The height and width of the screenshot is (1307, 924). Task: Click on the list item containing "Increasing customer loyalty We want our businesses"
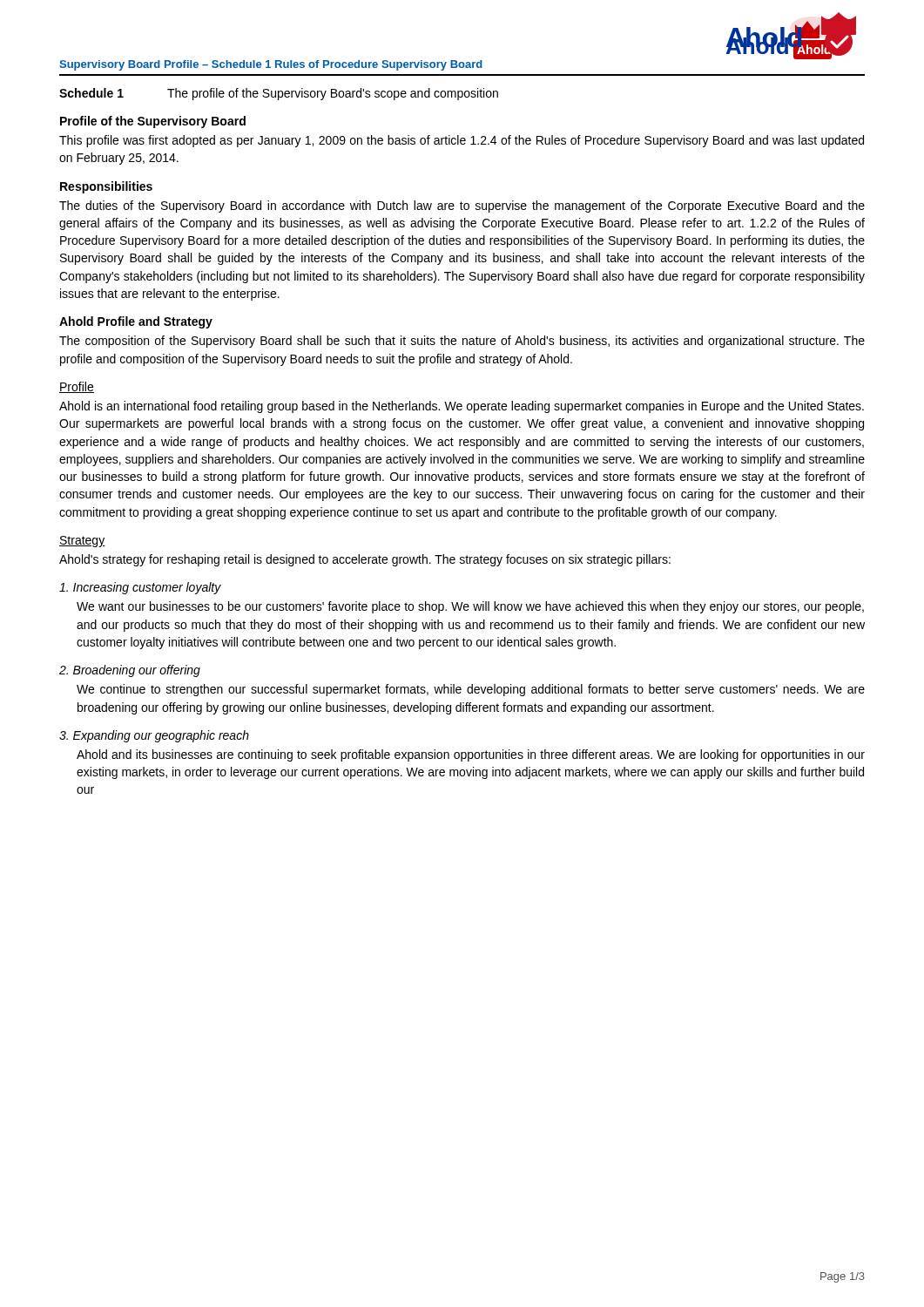click(x=462, y=616)
